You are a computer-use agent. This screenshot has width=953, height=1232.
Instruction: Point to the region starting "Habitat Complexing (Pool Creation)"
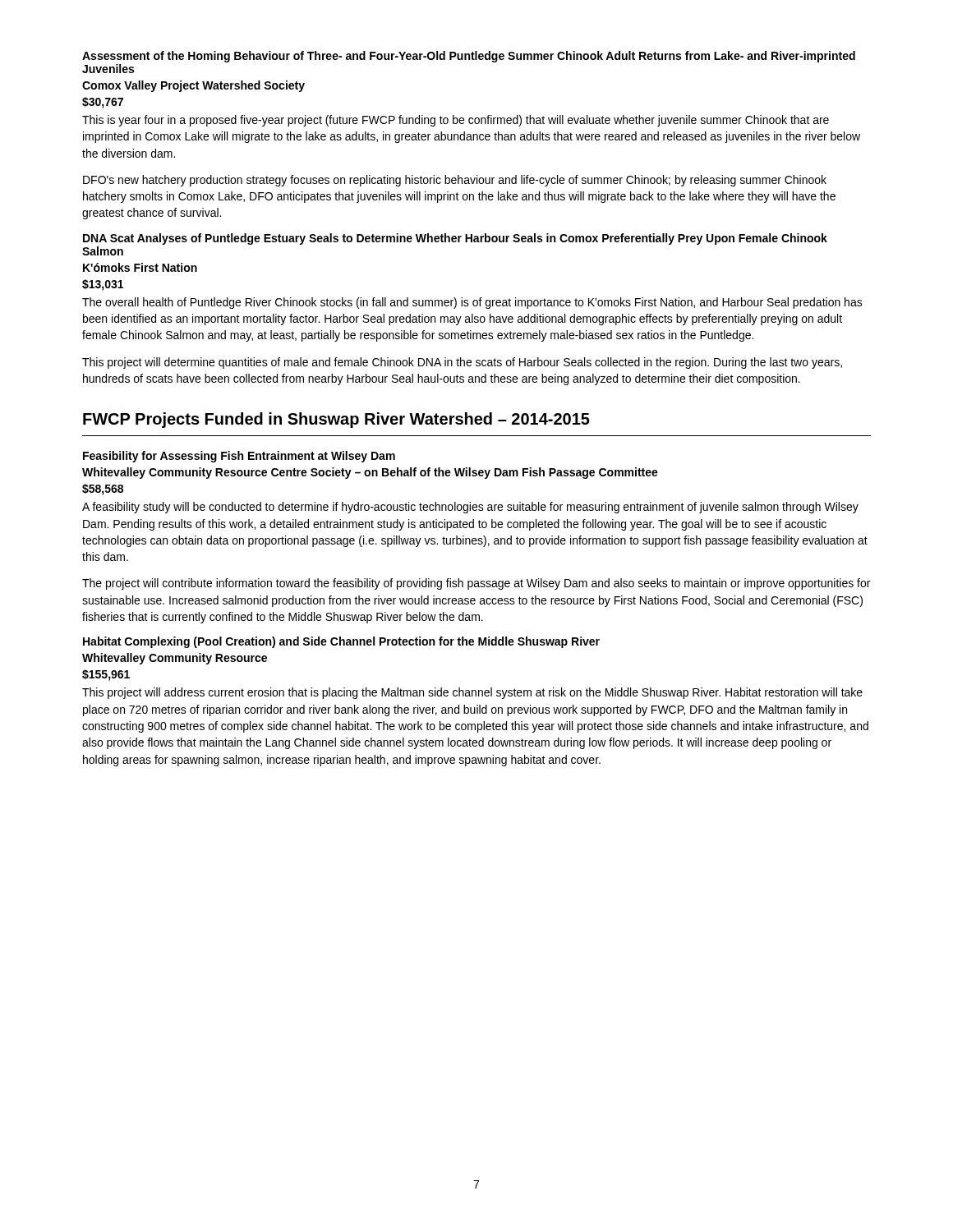tap(341, 642)
